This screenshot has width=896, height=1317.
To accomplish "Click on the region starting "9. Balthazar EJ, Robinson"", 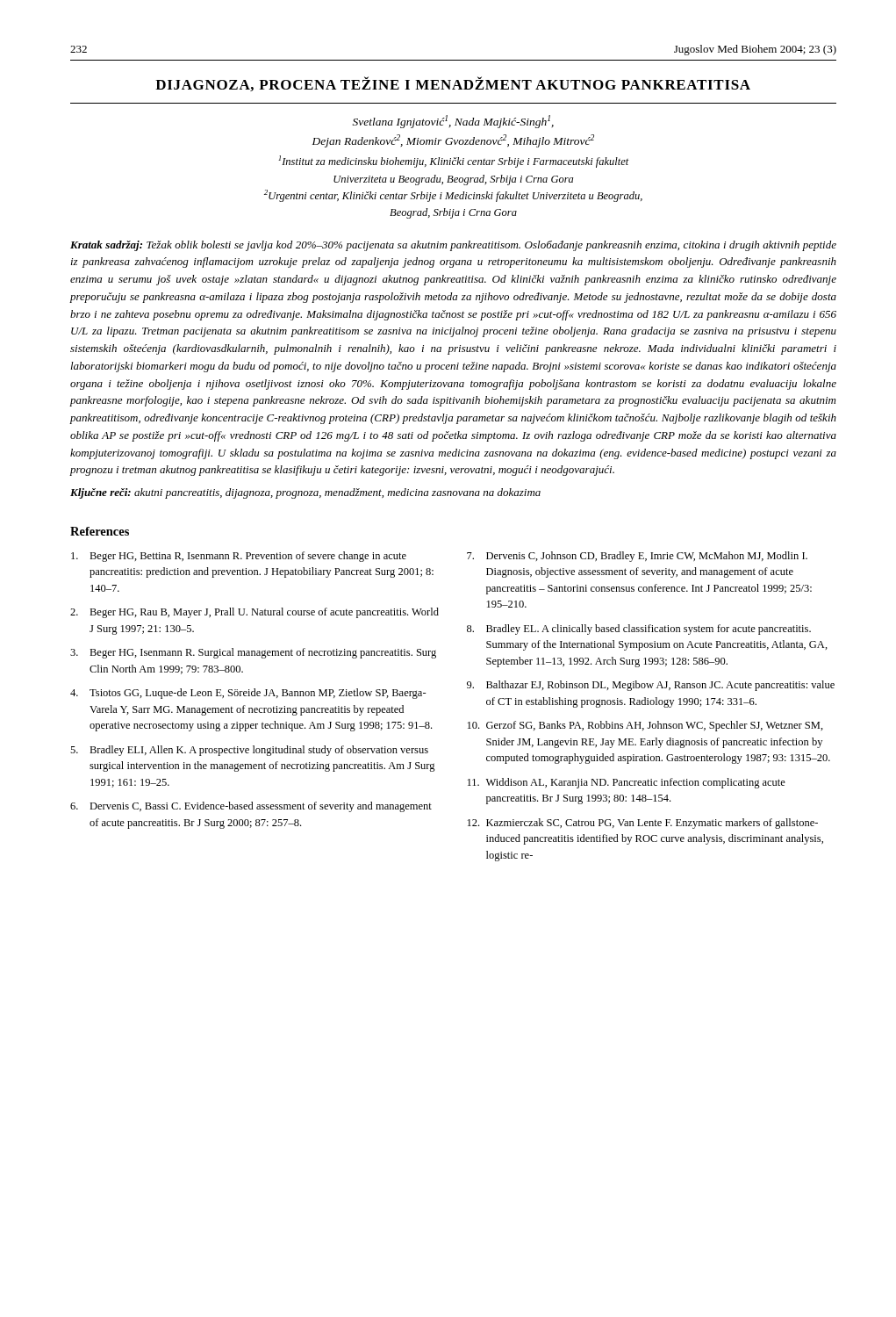I will (651, 693).
